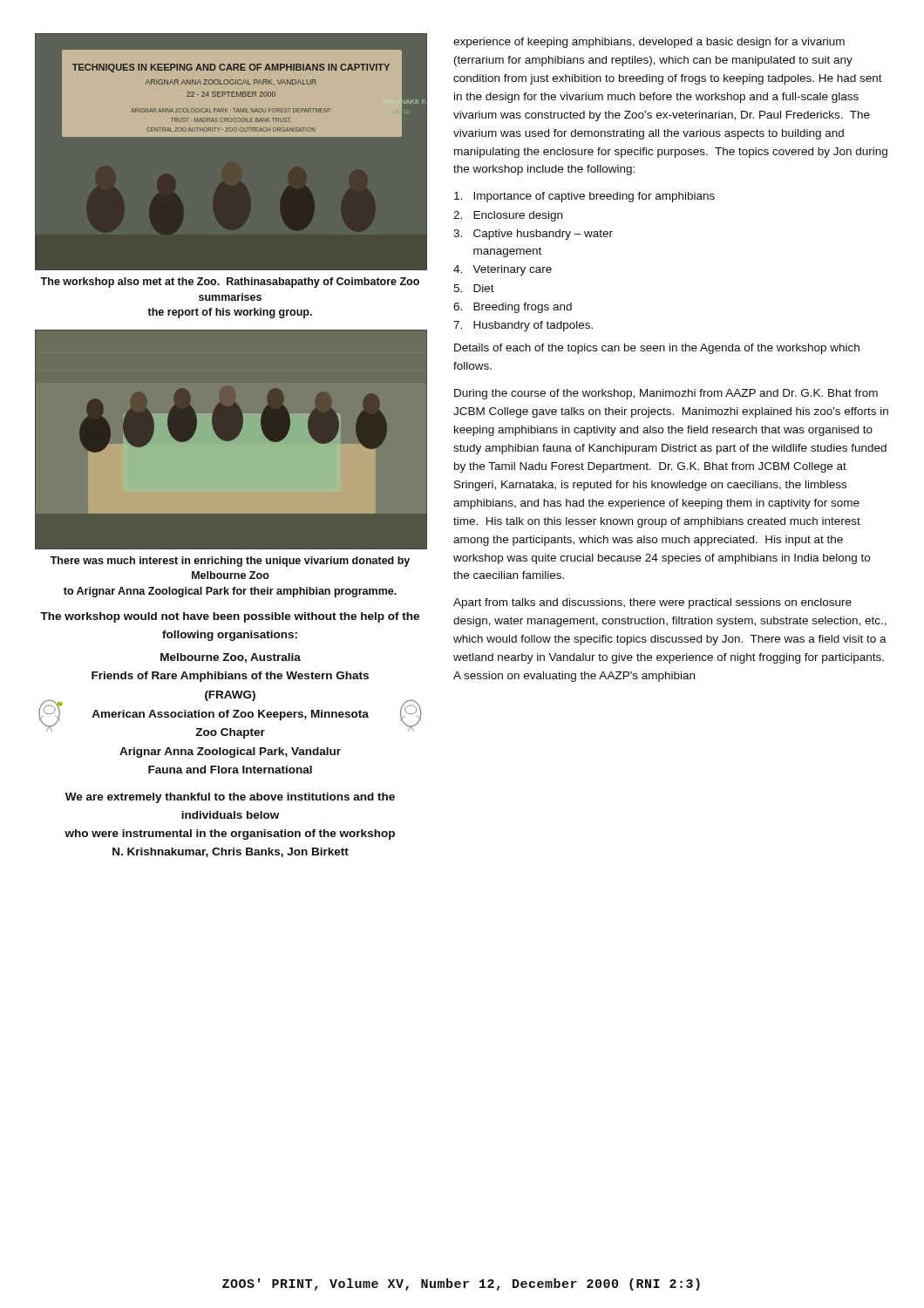Screen dimensions: 1308x924
Task: Point to the text starting "The workshop would not have been possible"
Action: 230,625
